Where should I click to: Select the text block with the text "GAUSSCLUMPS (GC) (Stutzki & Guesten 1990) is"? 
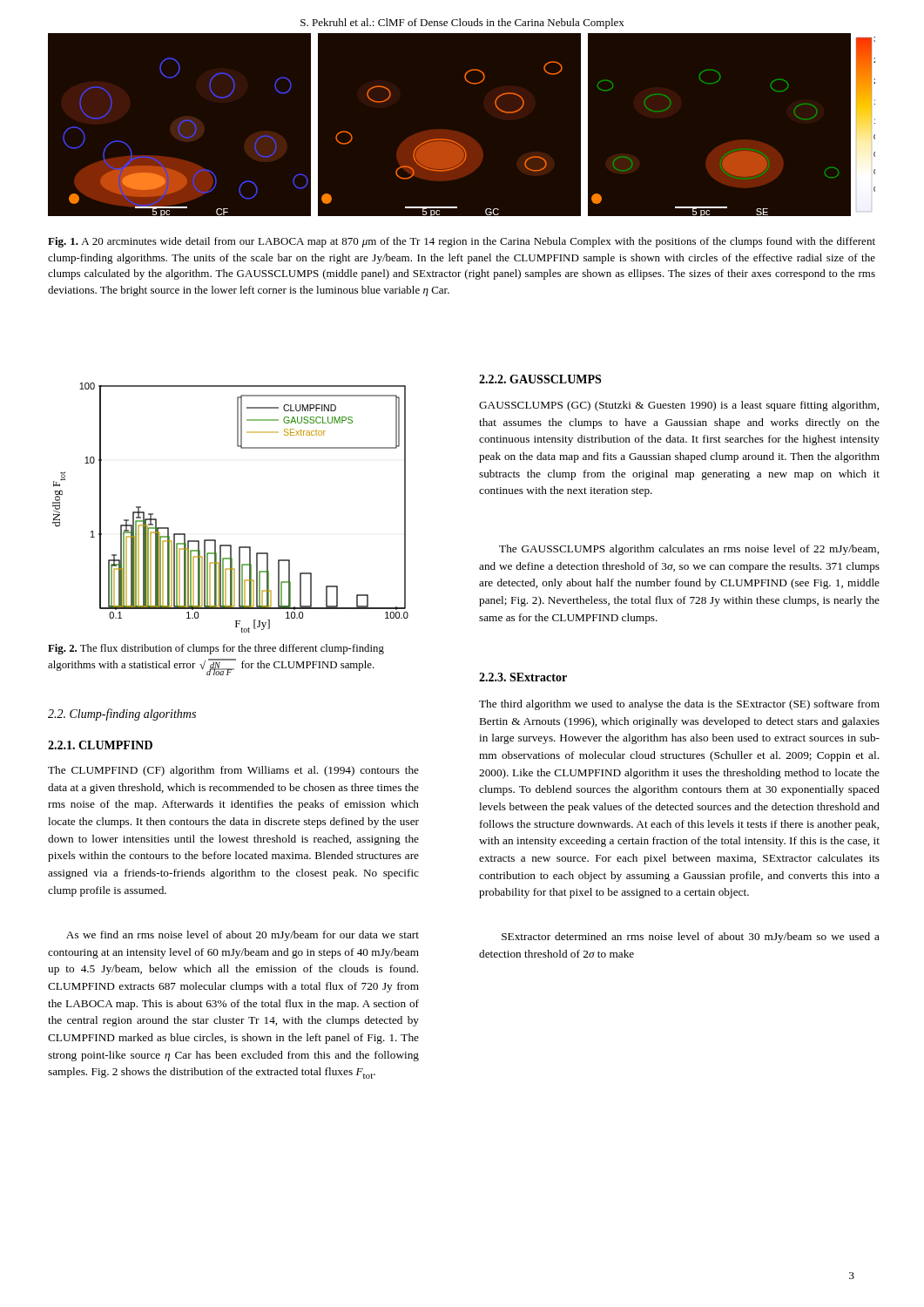click(679, 448)
